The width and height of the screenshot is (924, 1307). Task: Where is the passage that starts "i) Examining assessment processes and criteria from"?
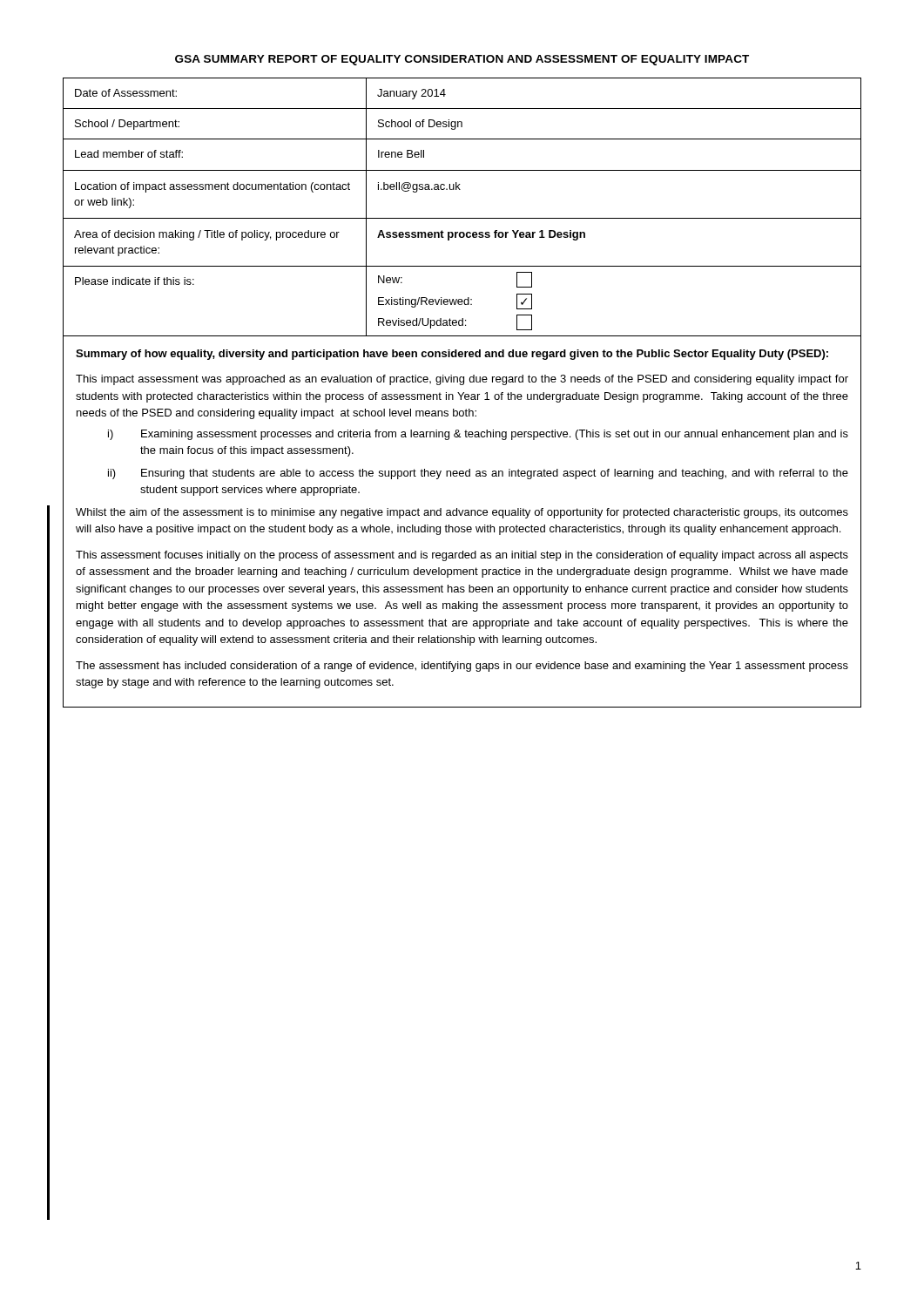coord(462,442)
